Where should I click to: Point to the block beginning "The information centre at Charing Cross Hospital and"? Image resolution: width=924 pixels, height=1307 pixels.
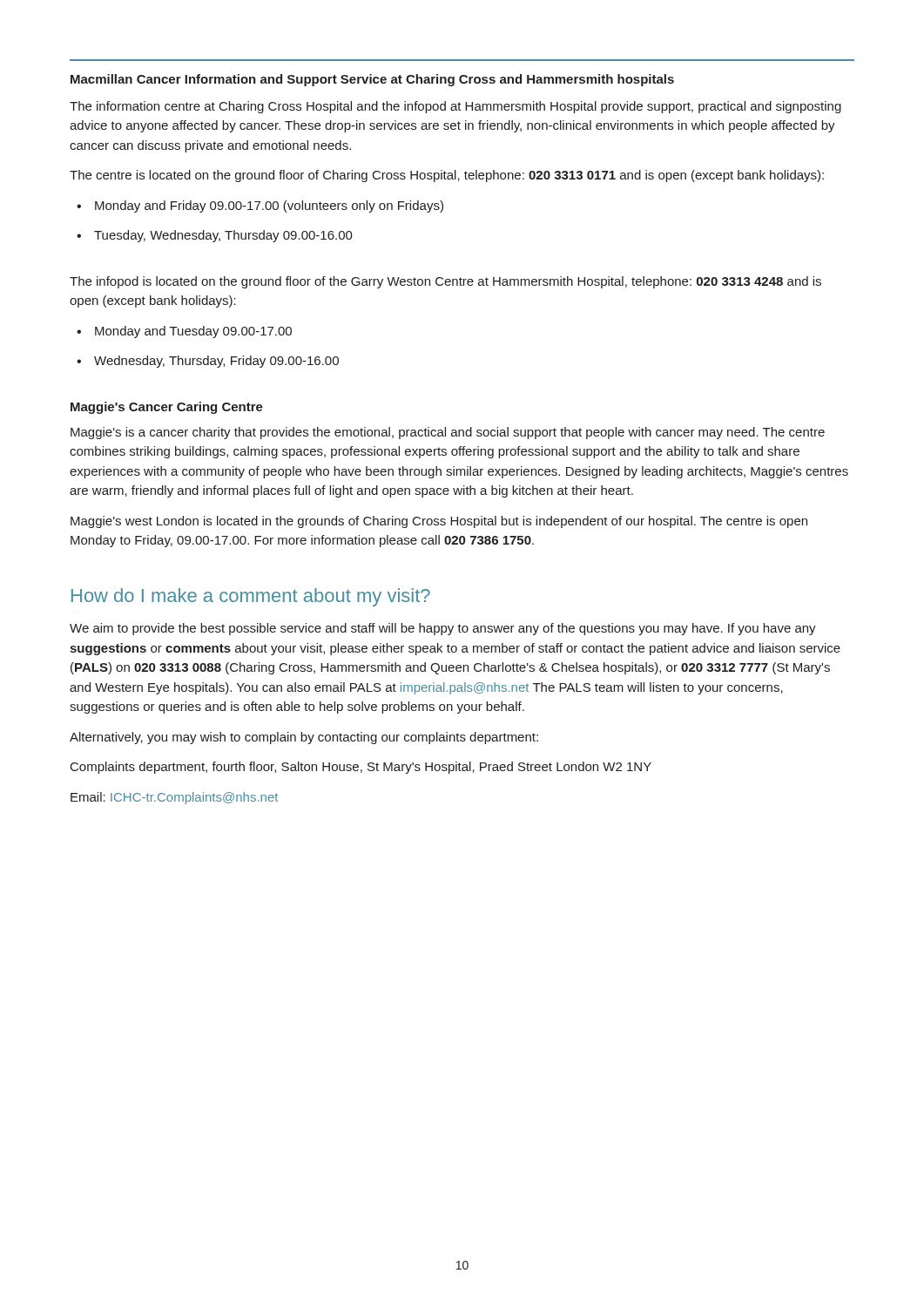coord(456,125)
